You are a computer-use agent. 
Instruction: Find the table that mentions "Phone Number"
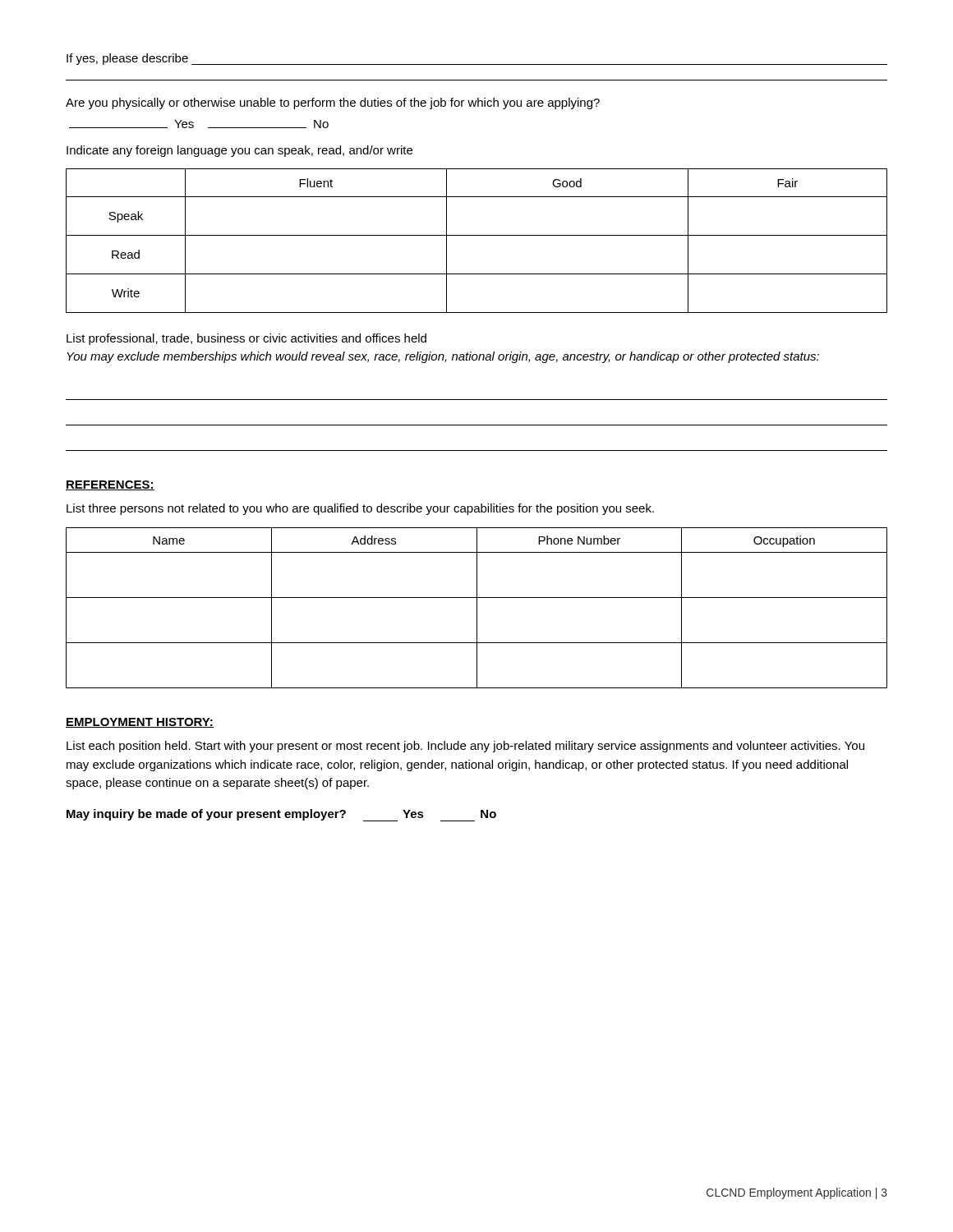click(x=476, y=608)
